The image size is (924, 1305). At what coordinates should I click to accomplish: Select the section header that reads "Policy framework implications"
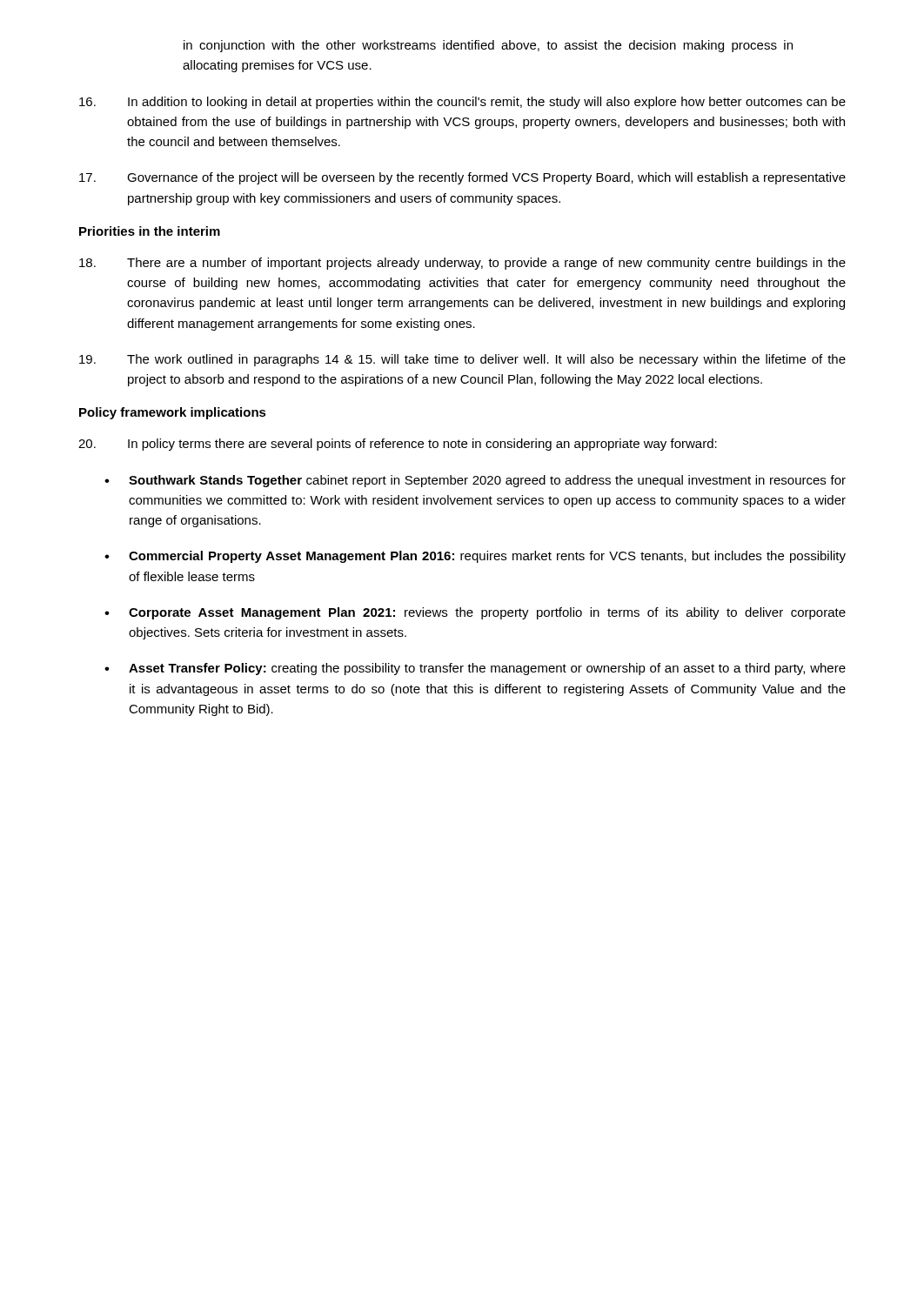tap(172, 412)
